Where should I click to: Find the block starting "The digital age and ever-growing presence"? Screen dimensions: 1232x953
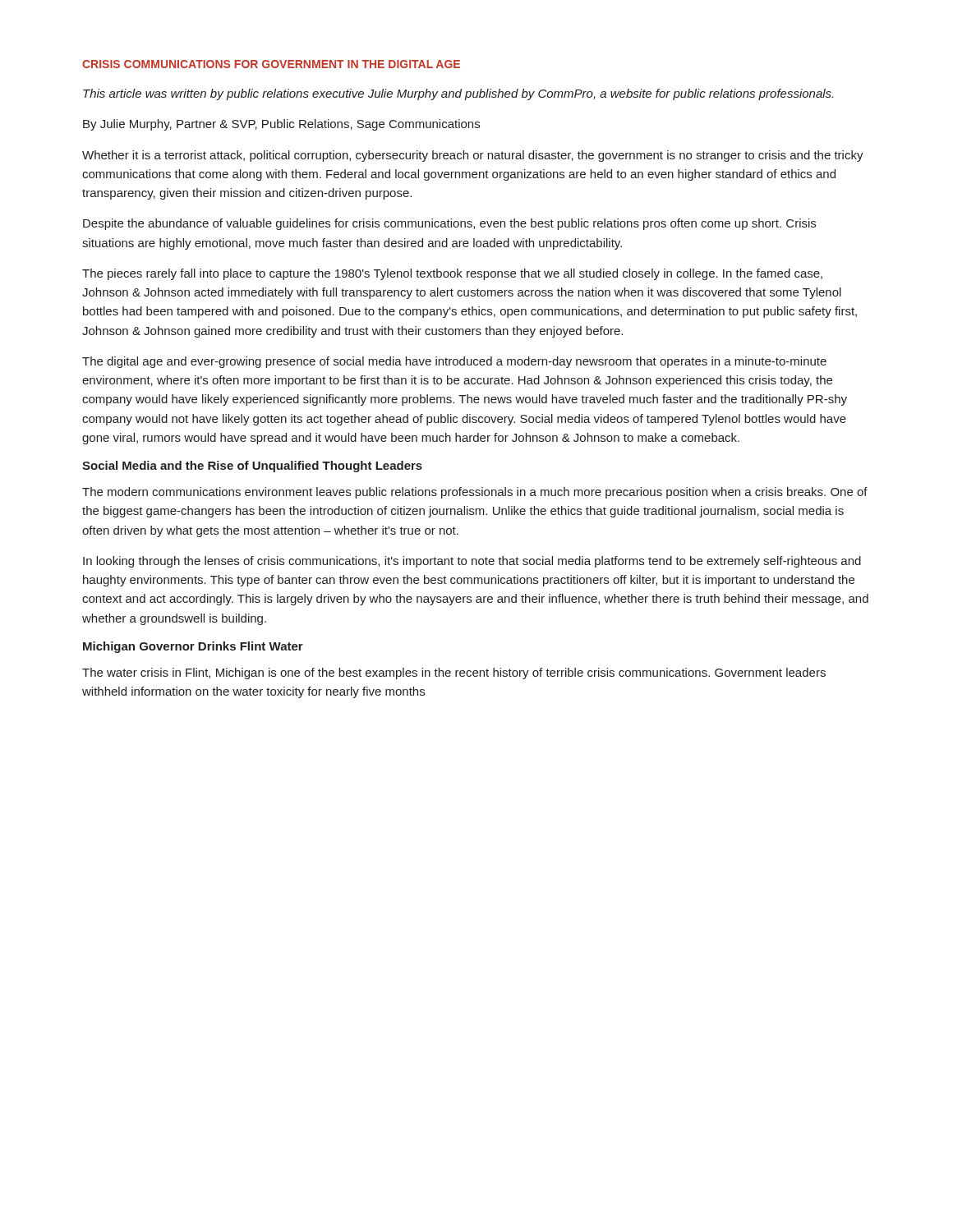[x=465, y=399]
